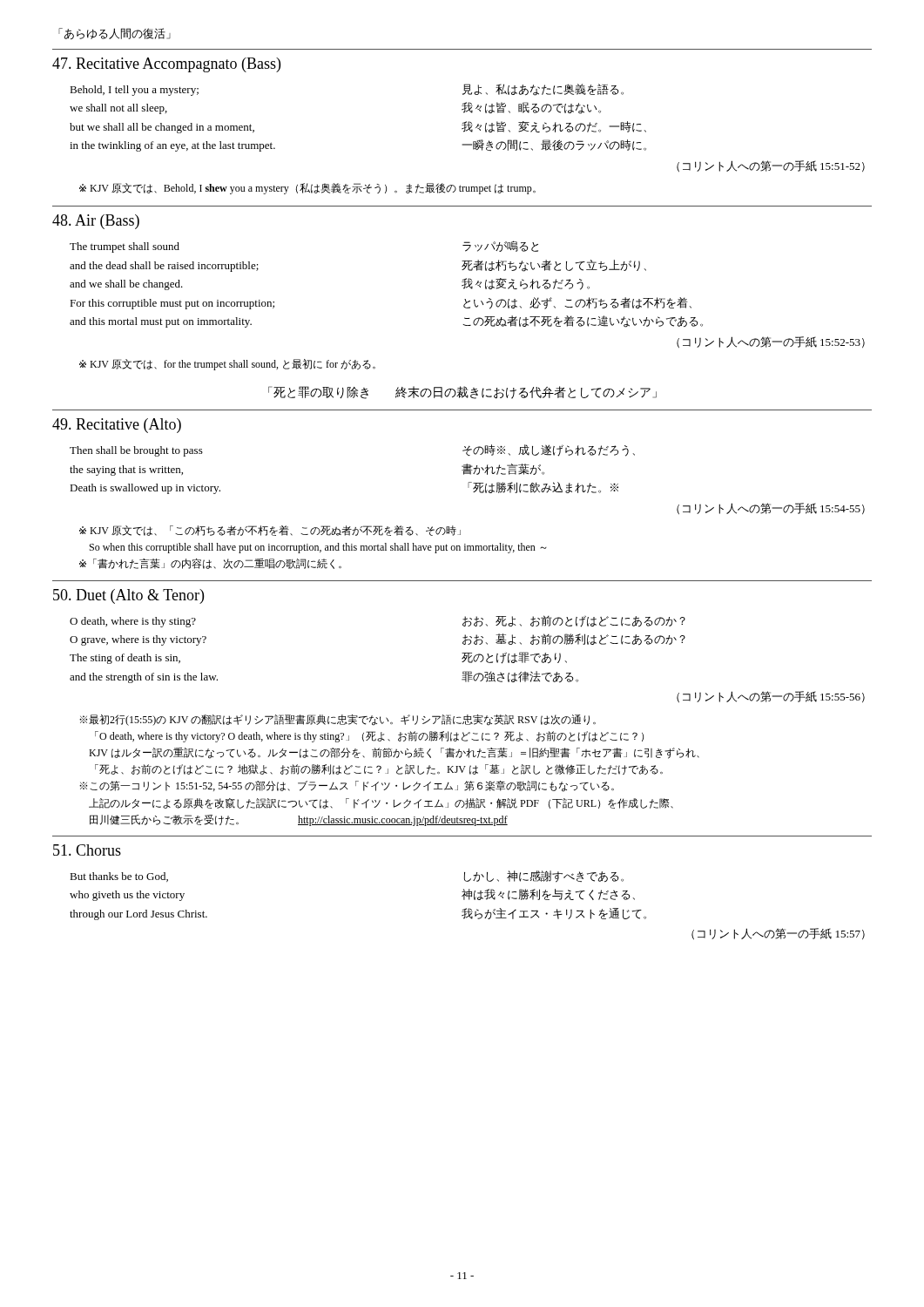Point to the text starting "The trumpet shall sound and the dead"

coord(471,294)
